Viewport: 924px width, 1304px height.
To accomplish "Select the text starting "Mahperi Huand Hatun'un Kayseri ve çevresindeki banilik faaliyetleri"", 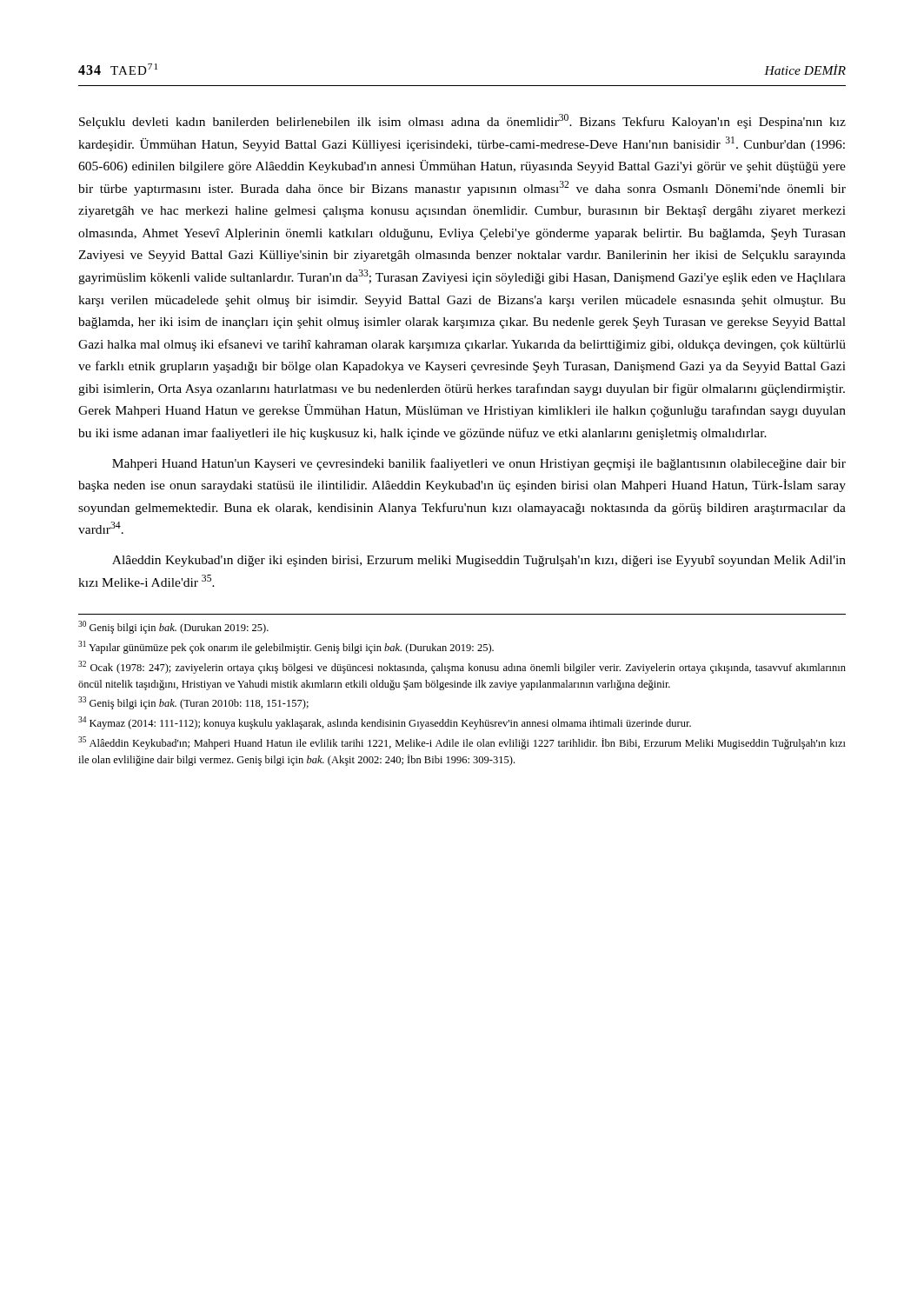I will click(x=462, y=496).
